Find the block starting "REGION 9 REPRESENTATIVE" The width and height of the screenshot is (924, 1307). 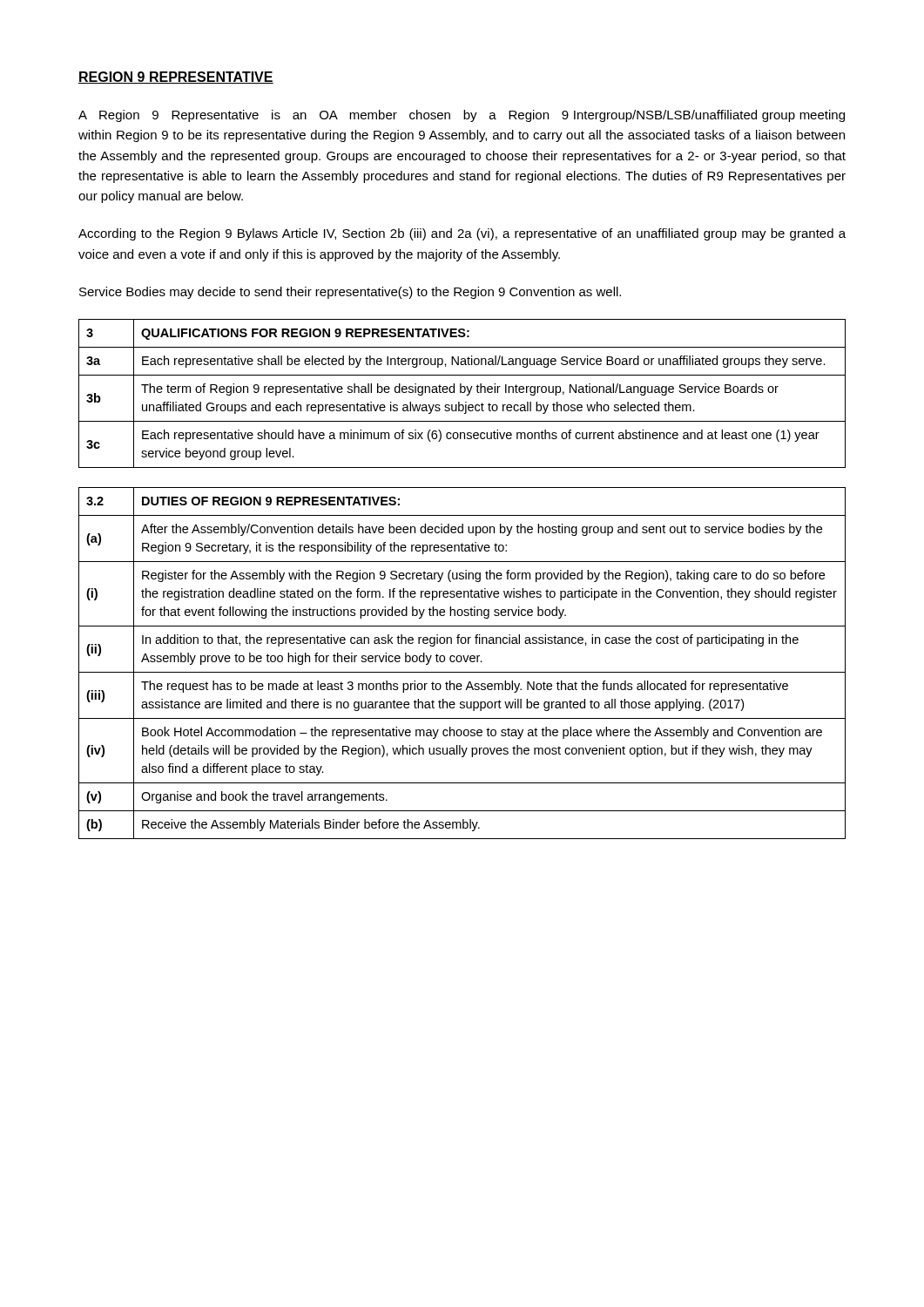tap(176, 77)
